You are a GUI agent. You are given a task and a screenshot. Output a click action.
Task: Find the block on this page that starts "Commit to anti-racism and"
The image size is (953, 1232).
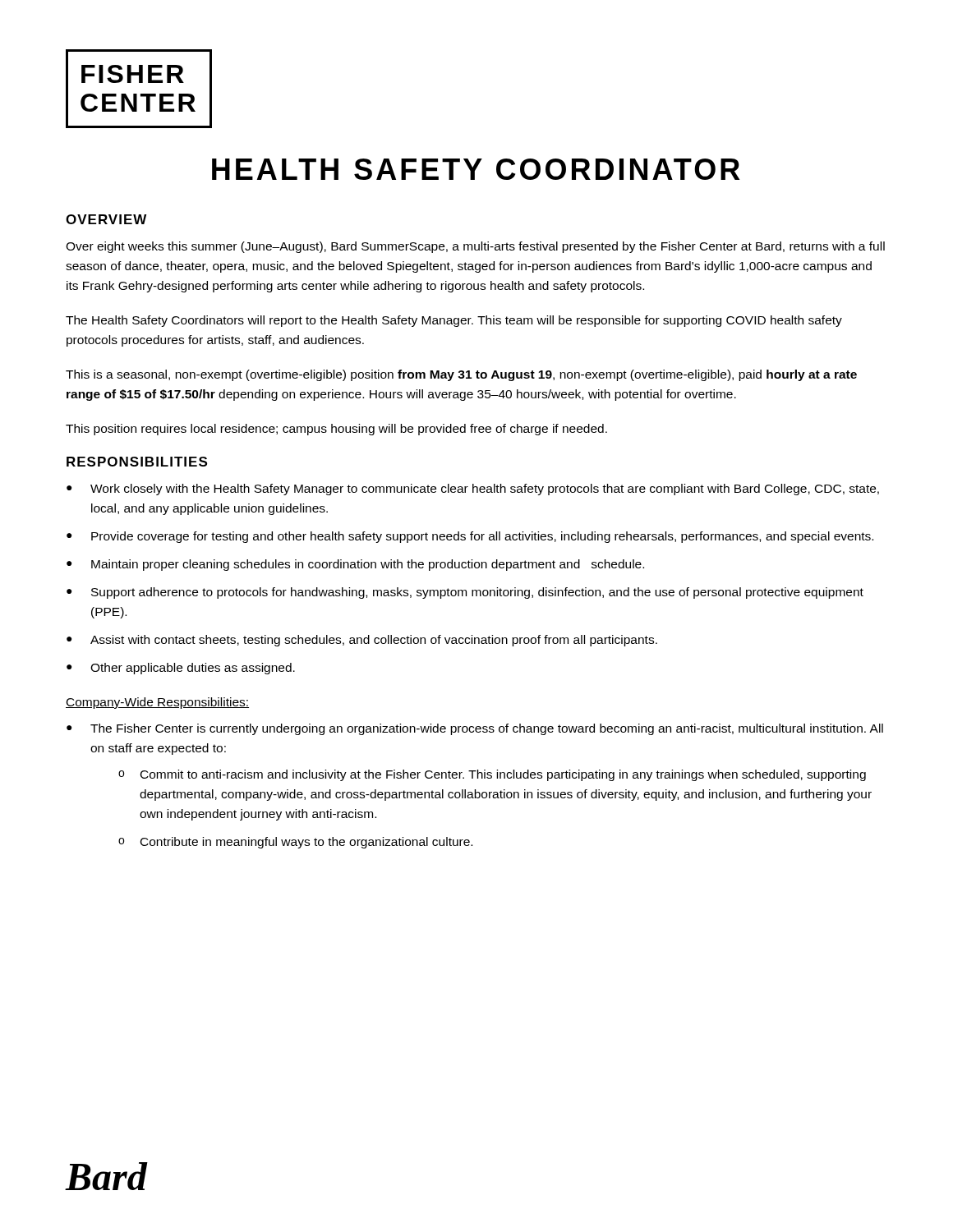tap(506, 794)
